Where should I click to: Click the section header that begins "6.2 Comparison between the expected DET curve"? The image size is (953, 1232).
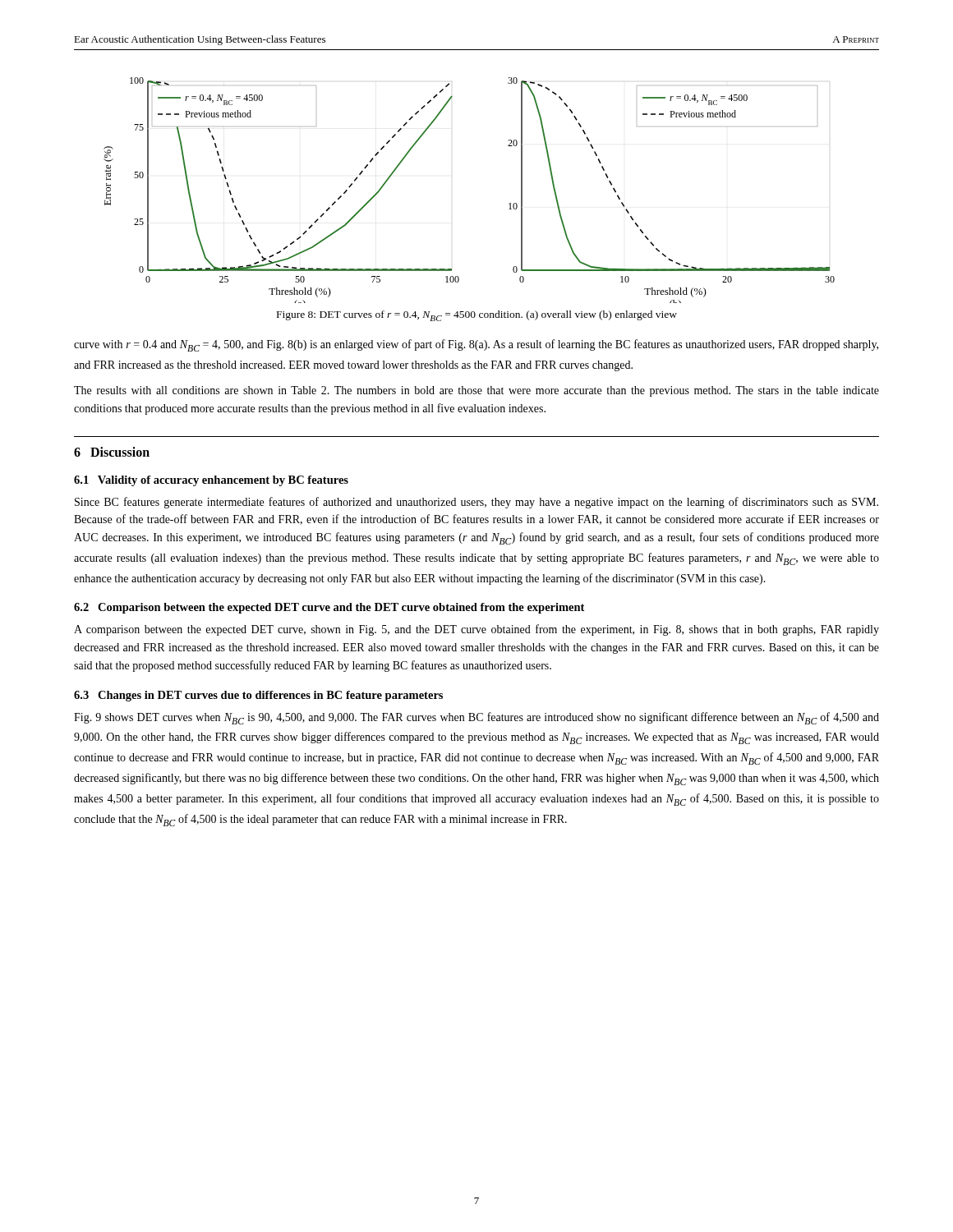[x=329, y=607]
